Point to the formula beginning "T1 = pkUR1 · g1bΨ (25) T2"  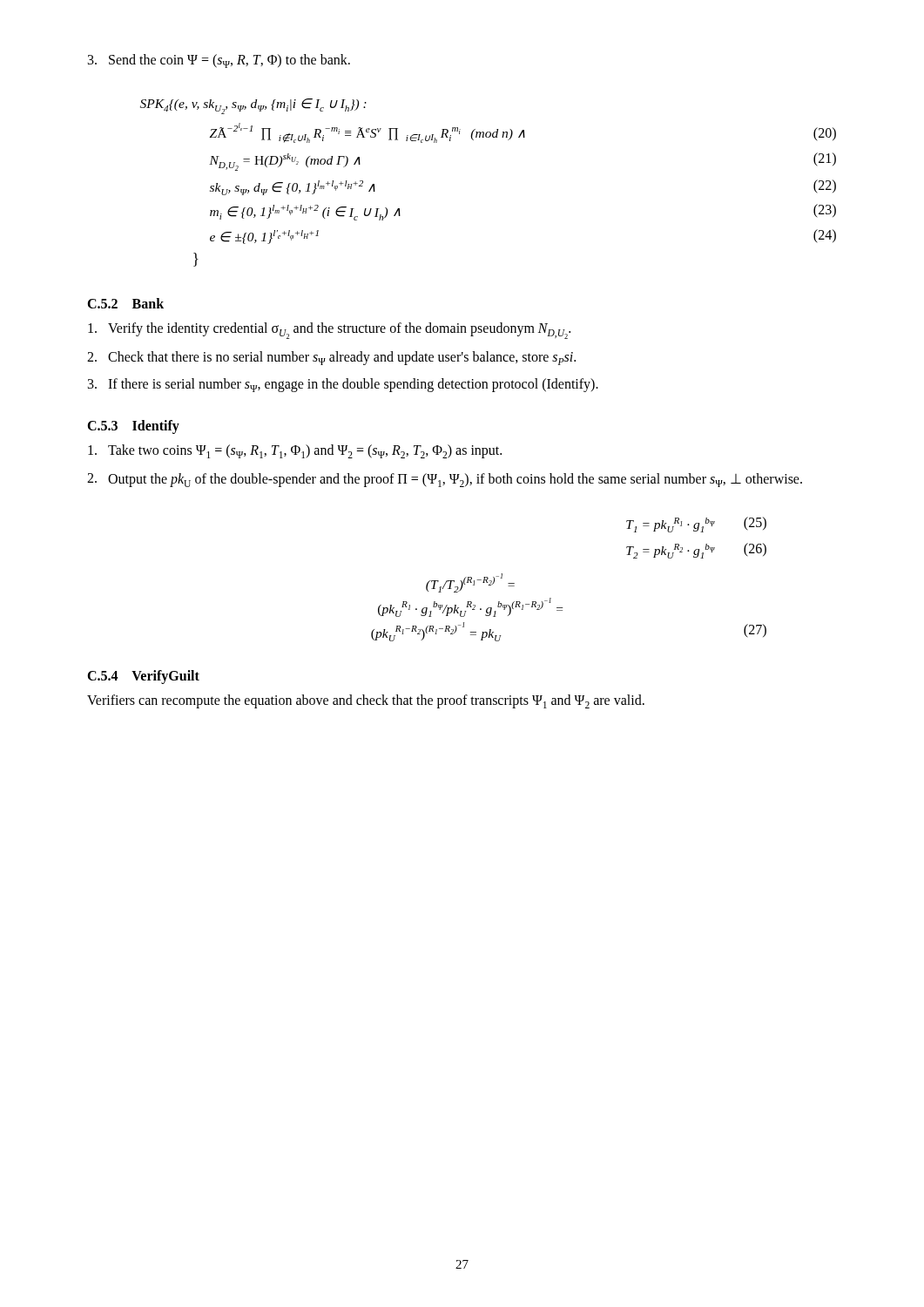471,579
